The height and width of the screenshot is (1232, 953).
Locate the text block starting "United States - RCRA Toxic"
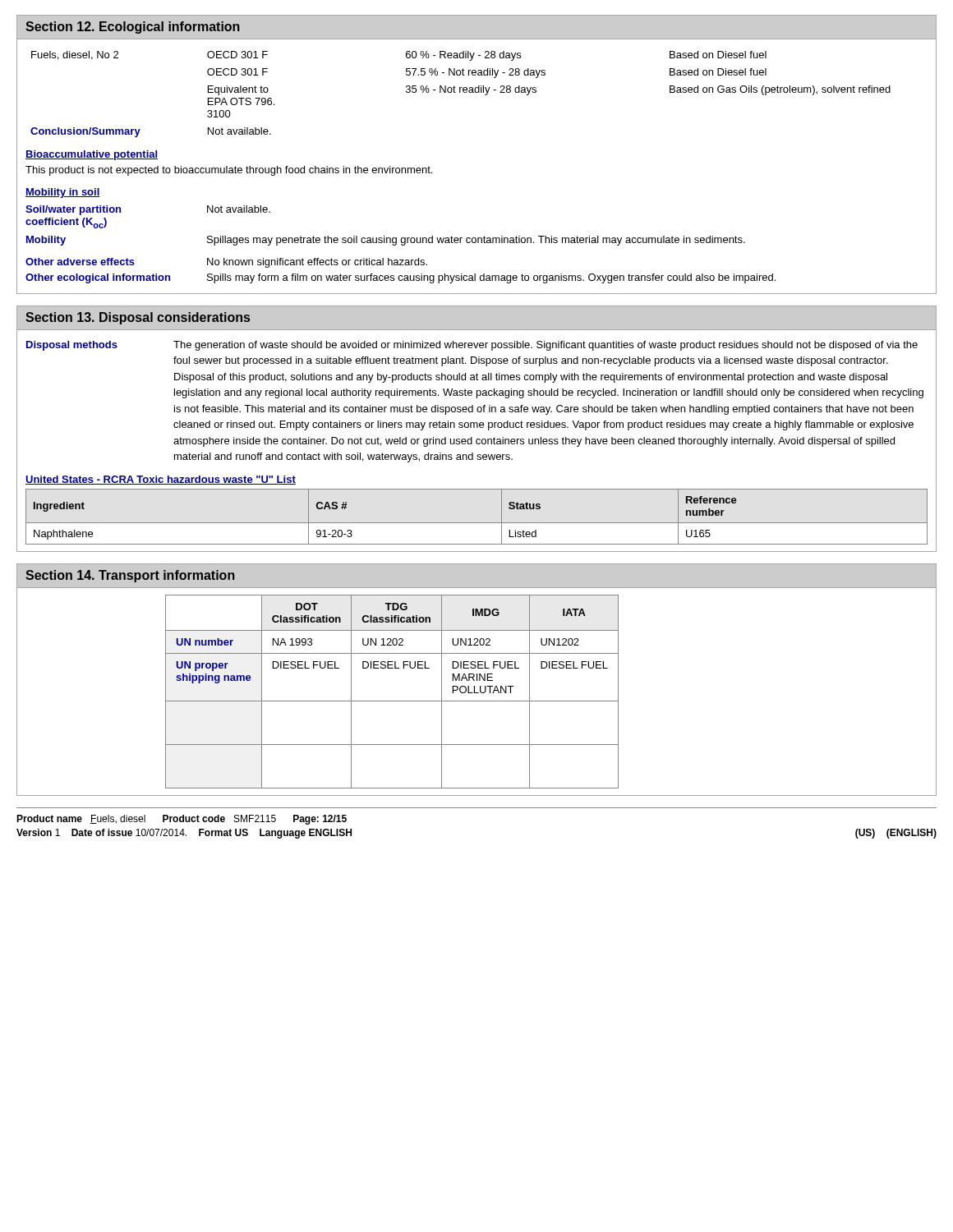tap(476, 479)
